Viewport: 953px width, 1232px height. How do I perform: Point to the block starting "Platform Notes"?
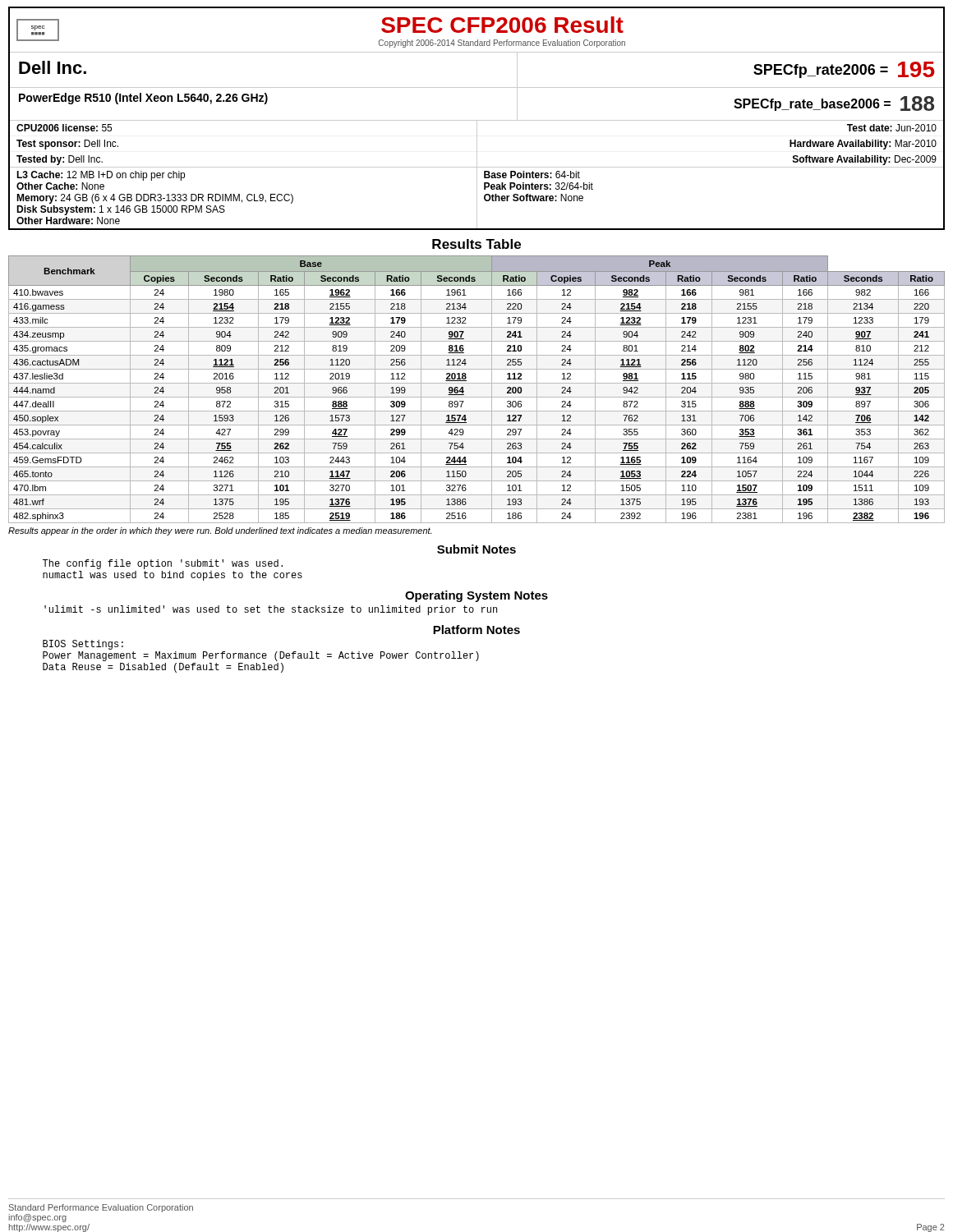pos(476,630)
